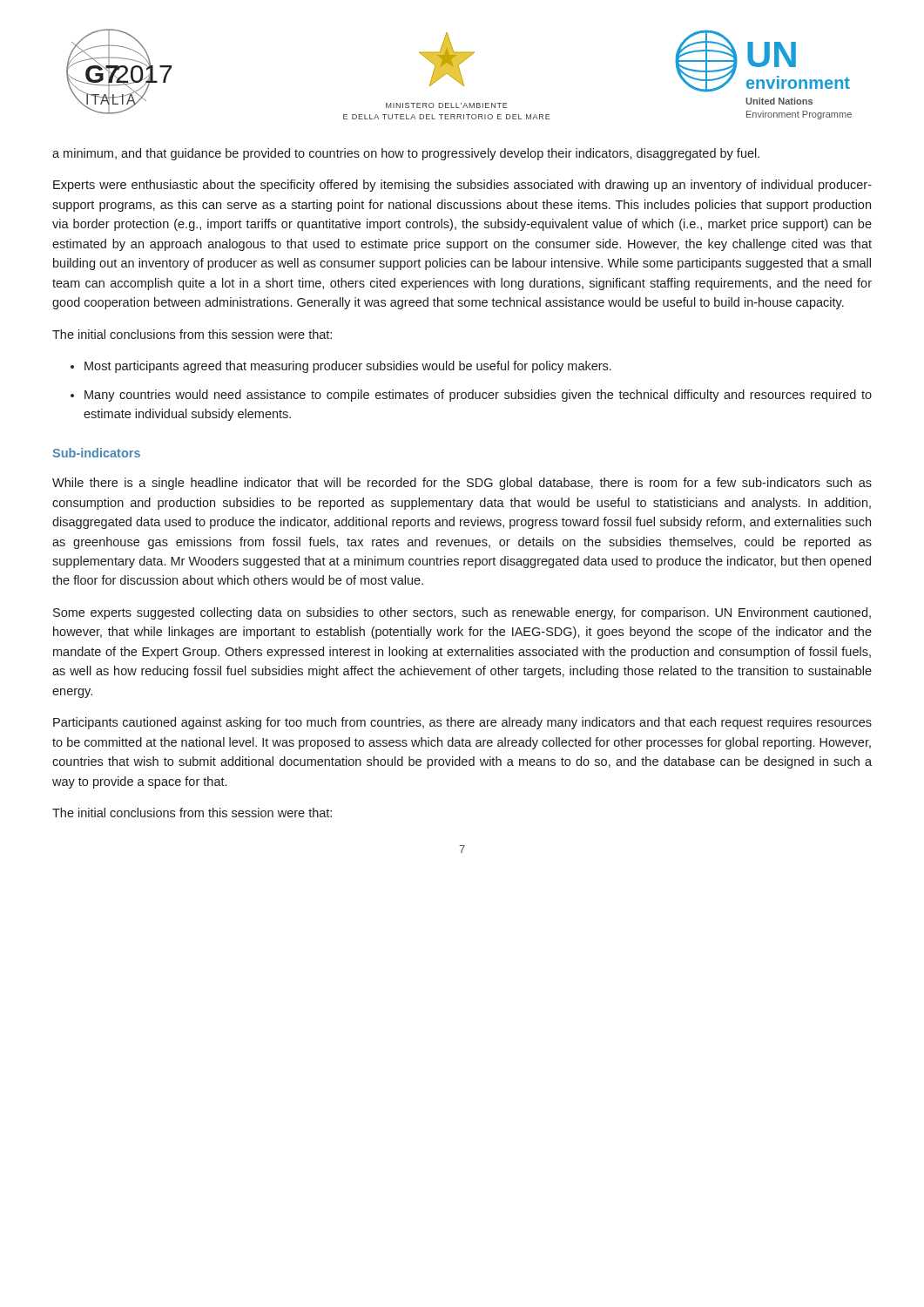Find the text starting "Some experts suggested collecting data on subsidies"
Image resolution: width=924 pixels, height=1307 pixels.
(462, 652)
